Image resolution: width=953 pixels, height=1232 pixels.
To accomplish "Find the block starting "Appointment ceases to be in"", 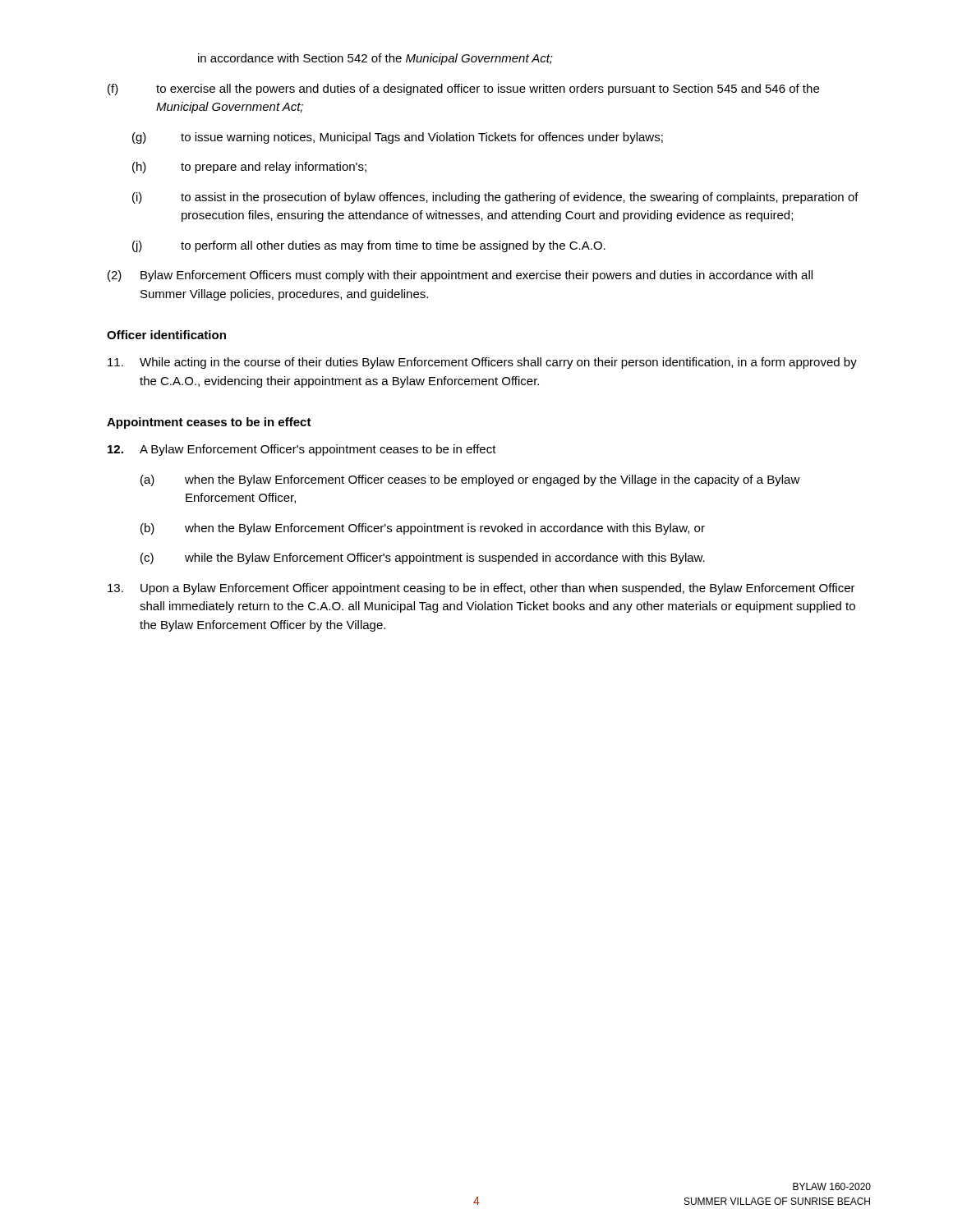I will pos(209,422).
